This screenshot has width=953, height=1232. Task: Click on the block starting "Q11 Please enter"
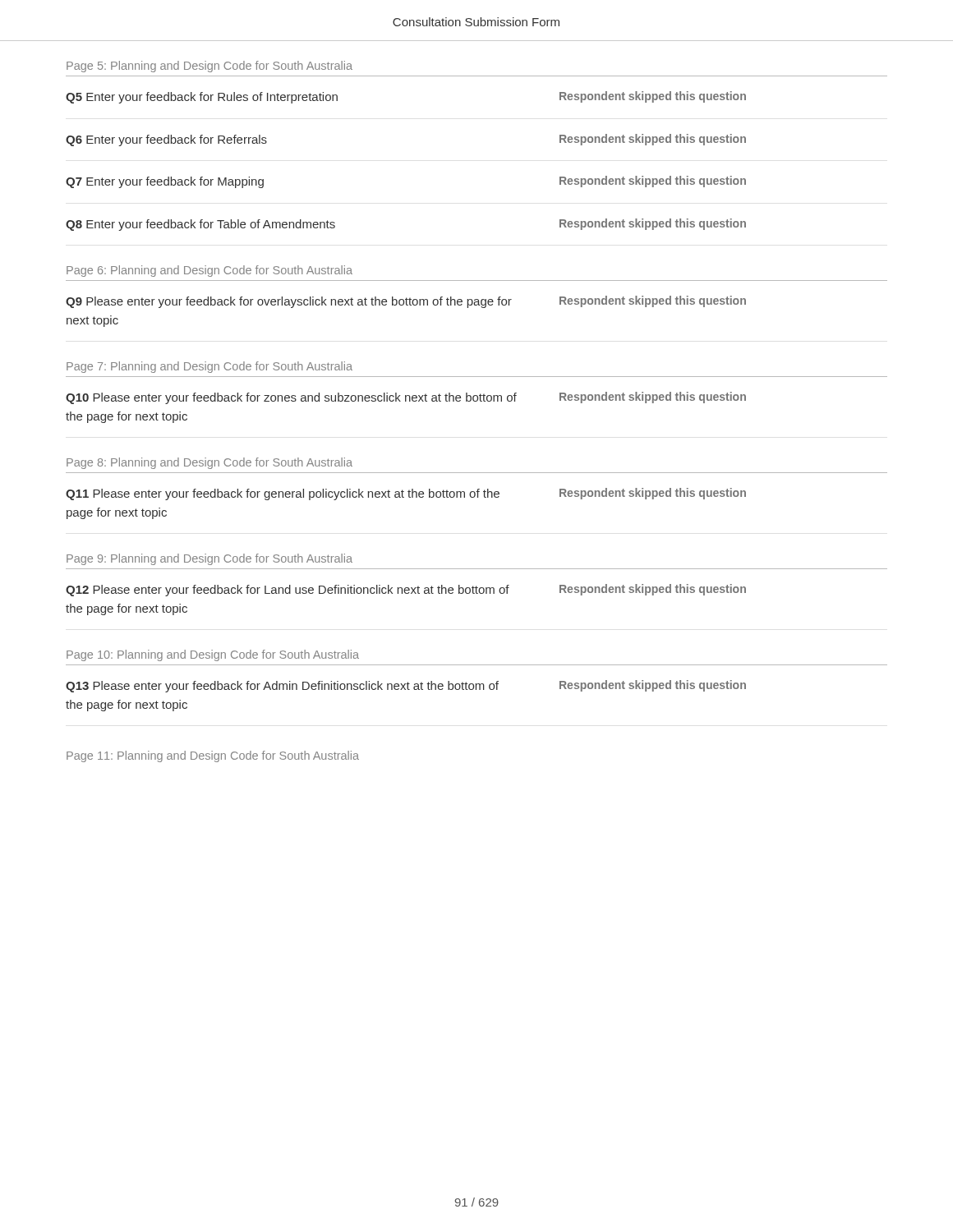476,503
